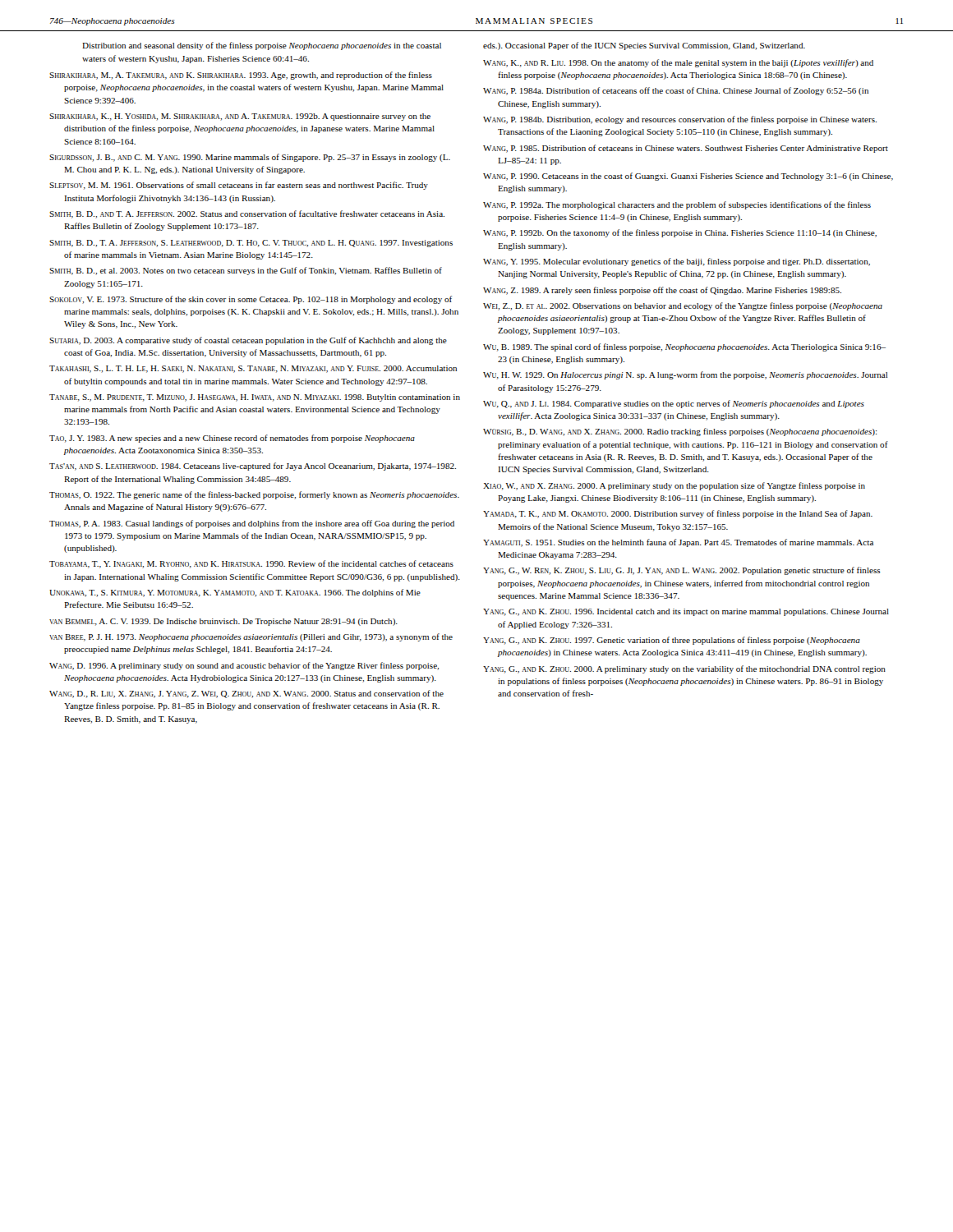Locate the list item with the text "Tao, J. Y. 1983. A new species and"

232,444
